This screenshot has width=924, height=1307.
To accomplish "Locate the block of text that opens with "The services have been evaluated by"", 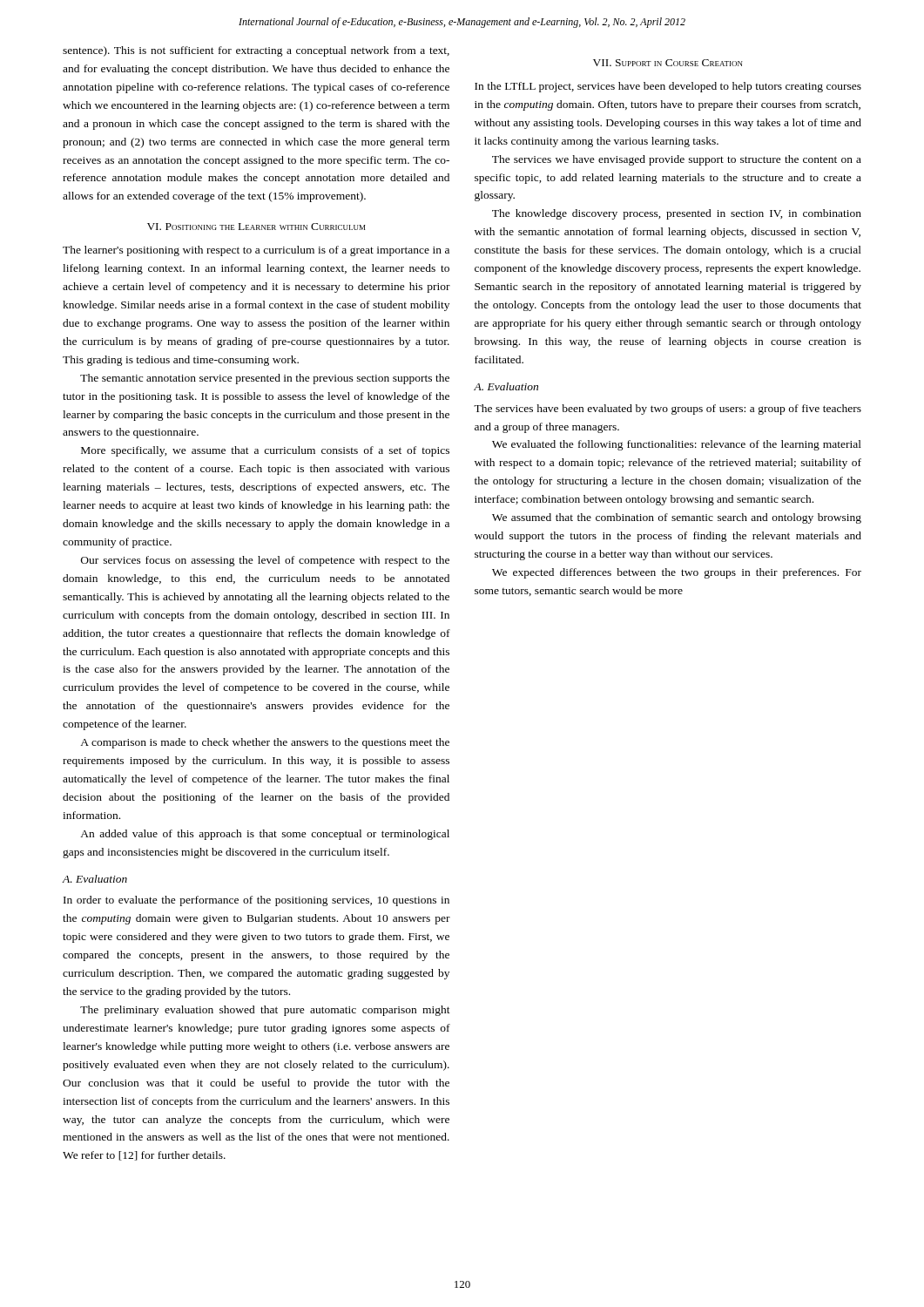I will tap(668, 418).
